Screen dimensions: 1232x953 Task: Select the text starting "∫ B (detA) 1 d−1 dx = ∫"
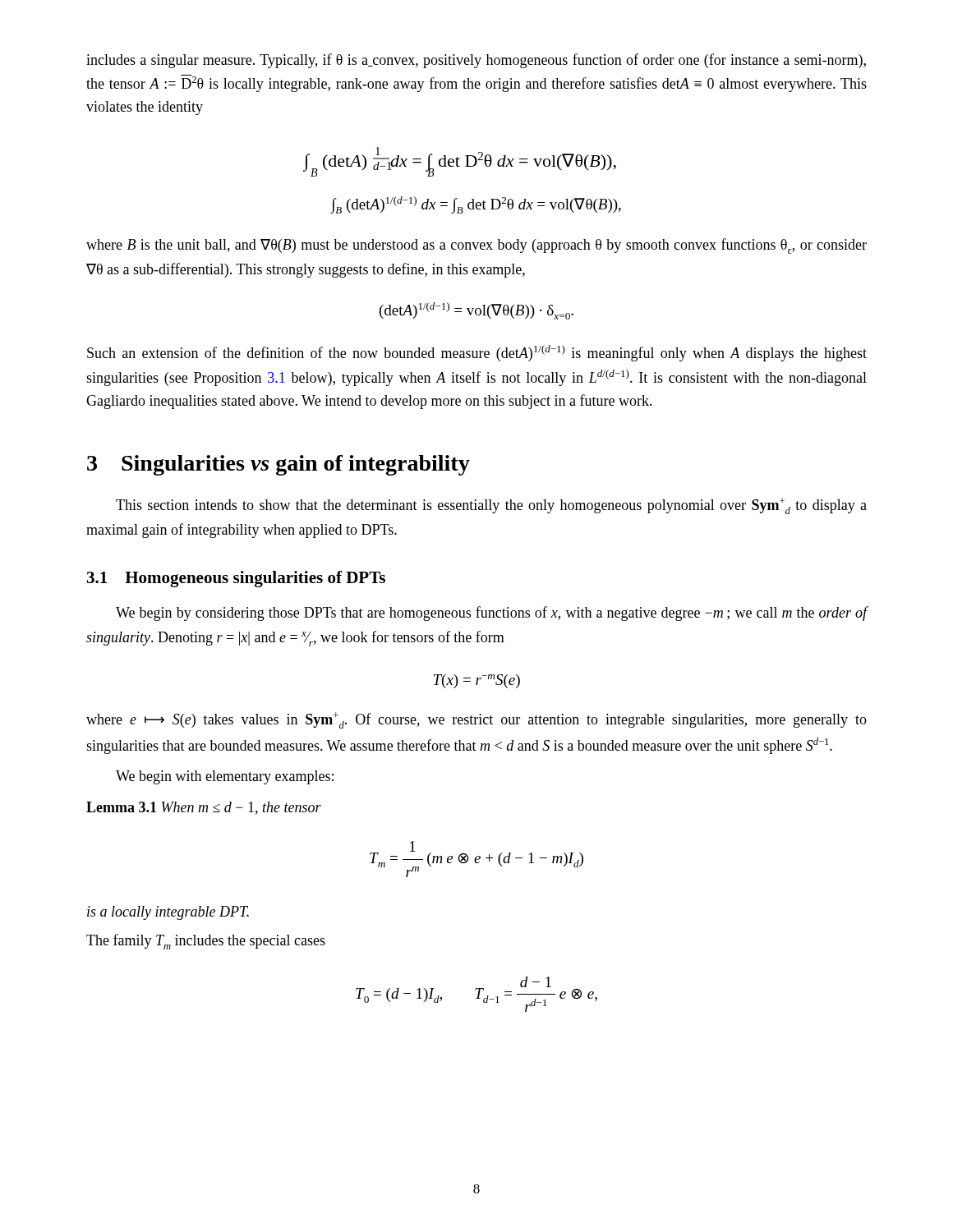(476, 175)
